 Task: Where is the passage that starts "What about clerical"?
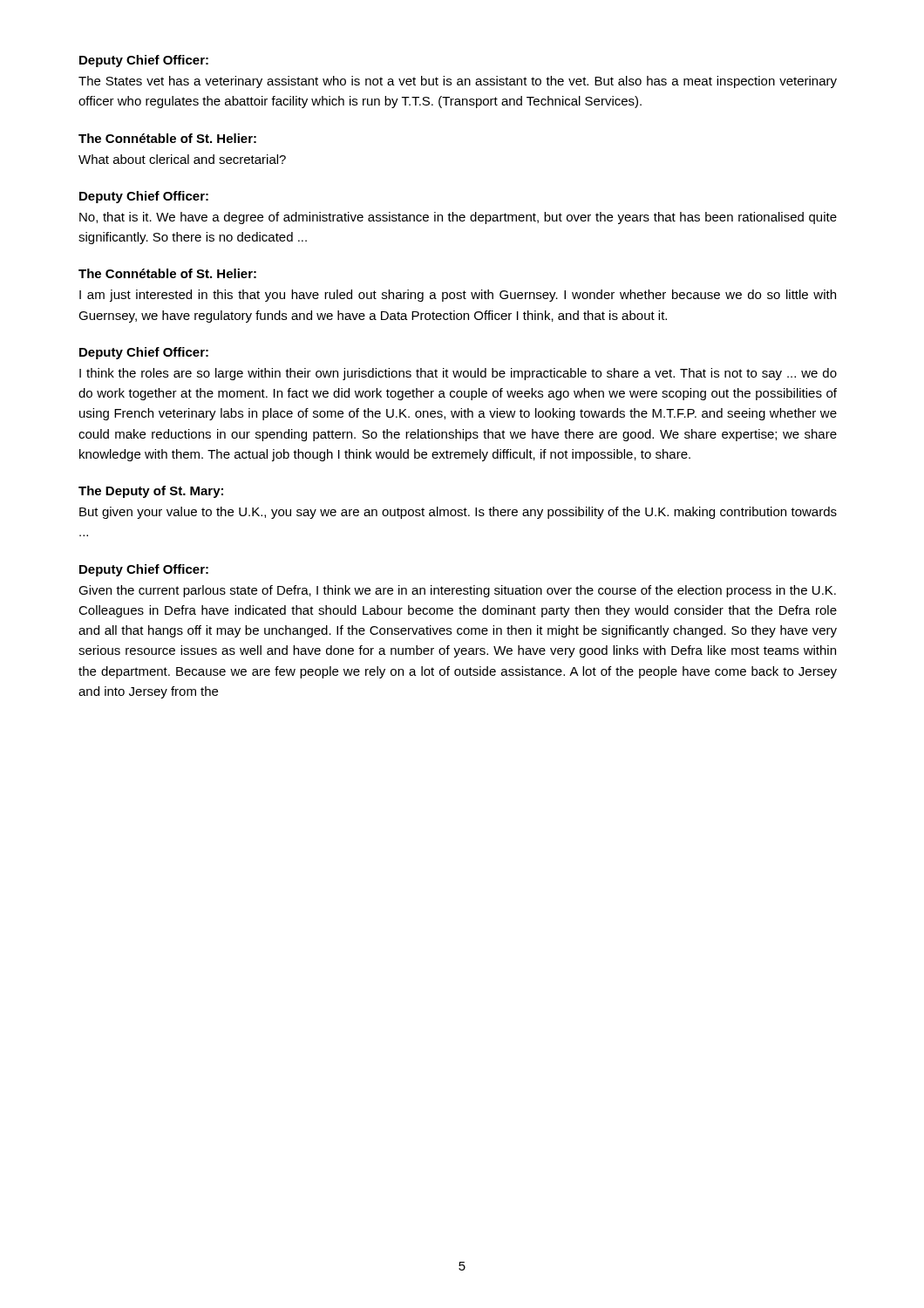click(x=182, y=159)
